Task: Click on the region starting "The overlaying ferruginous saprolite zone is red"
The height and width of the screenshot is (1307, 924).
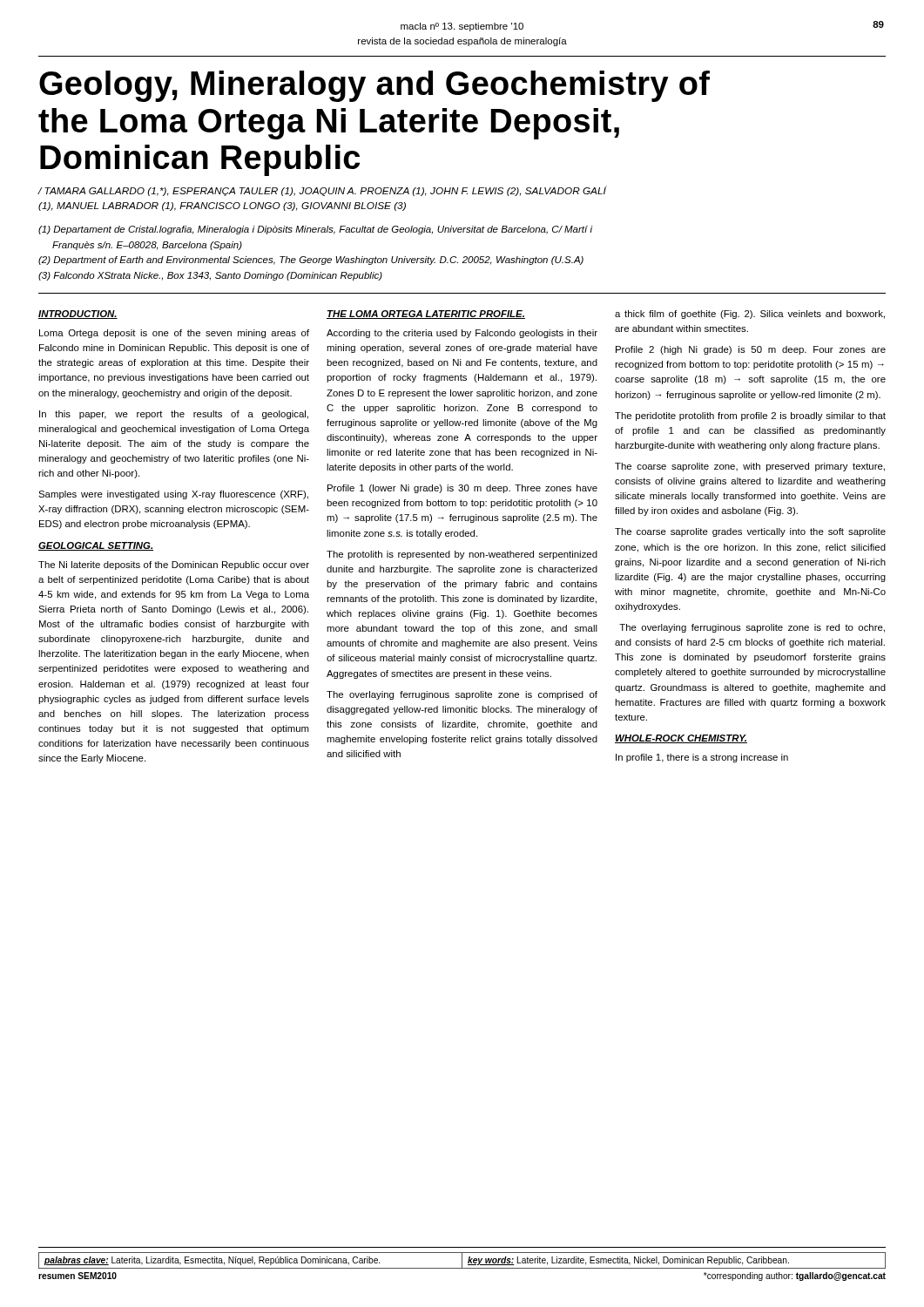Action: click(x=750, y=673)
